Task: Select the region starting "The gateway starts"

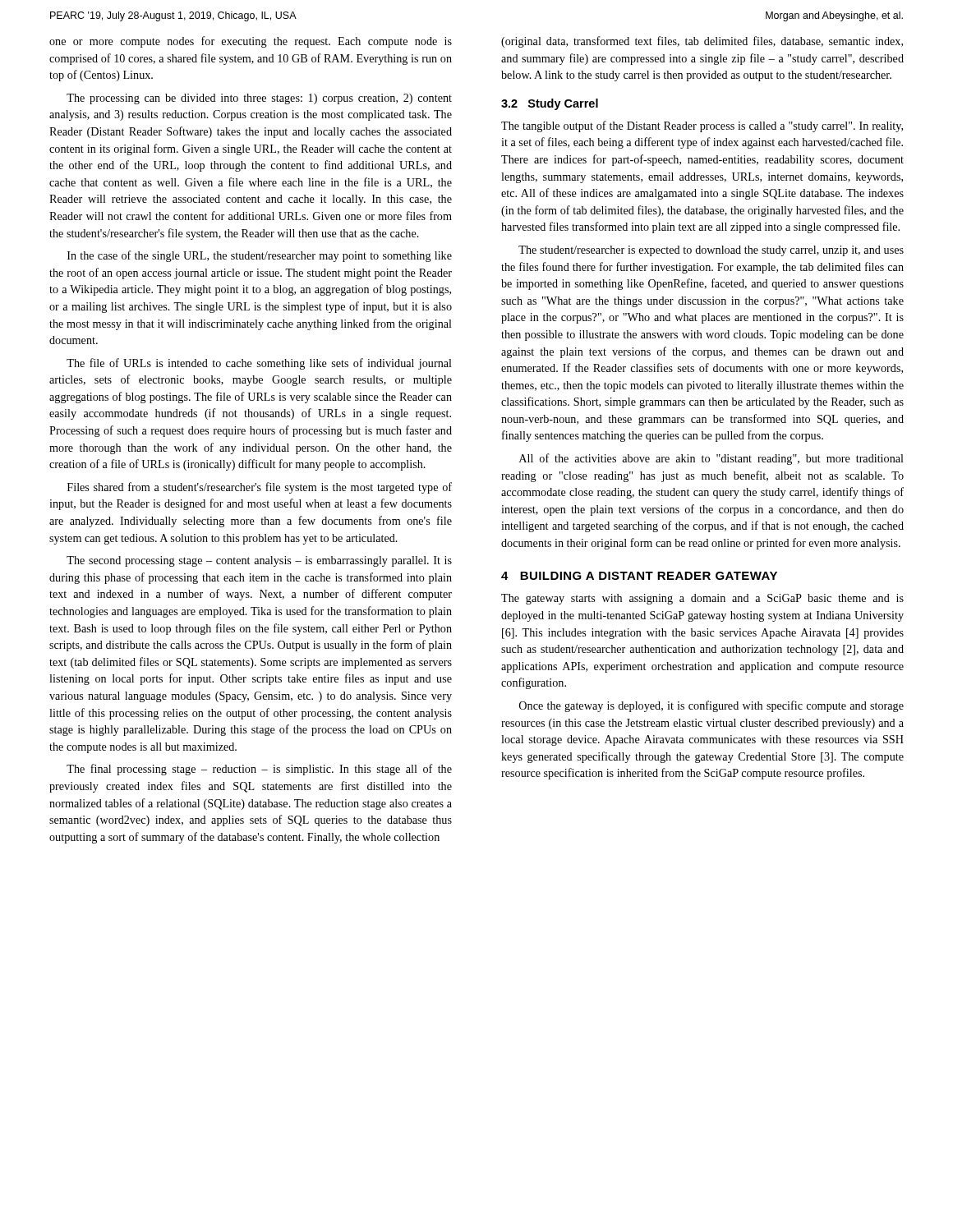Action: (702, 599)
